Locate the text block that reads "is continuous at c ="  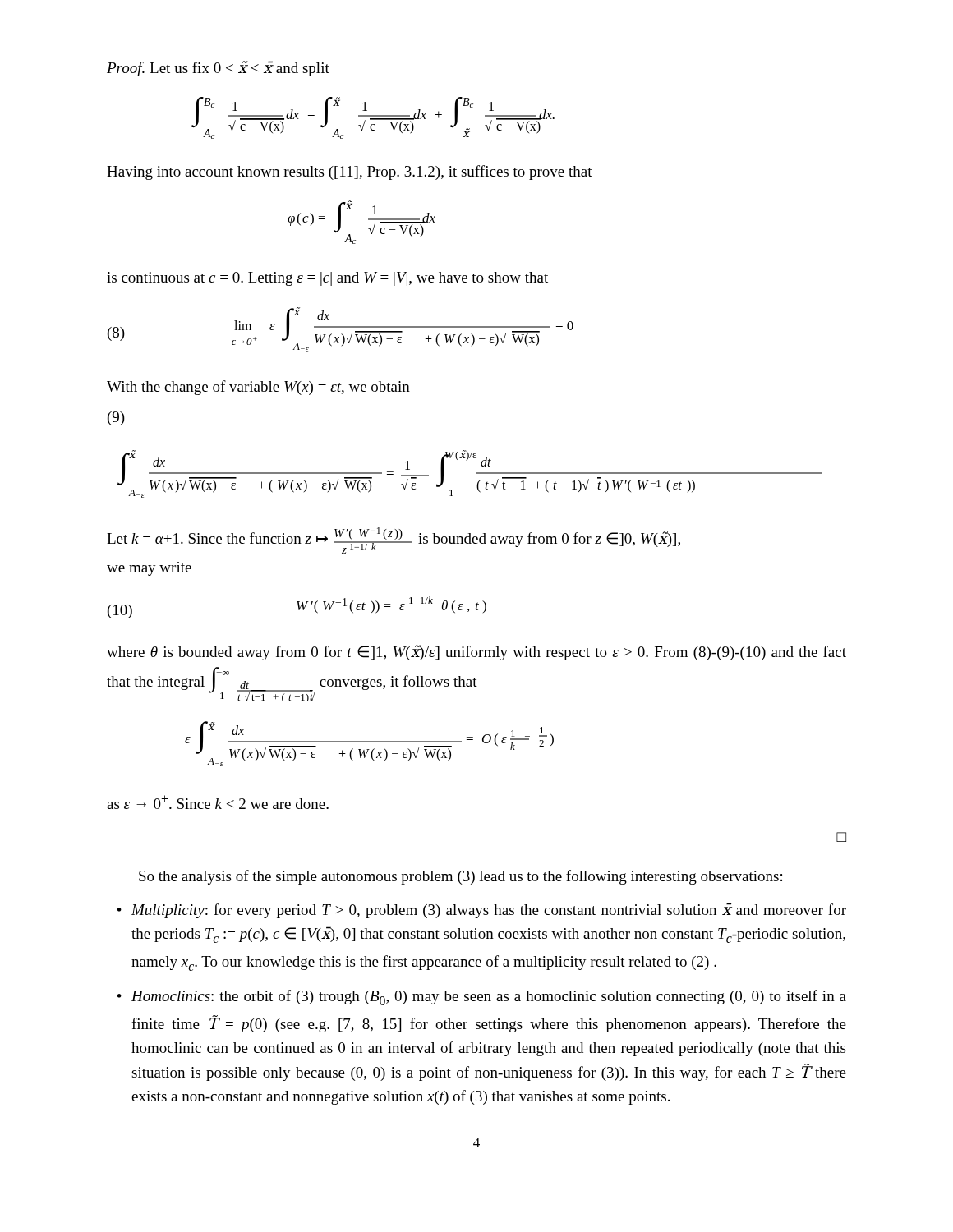476,278
